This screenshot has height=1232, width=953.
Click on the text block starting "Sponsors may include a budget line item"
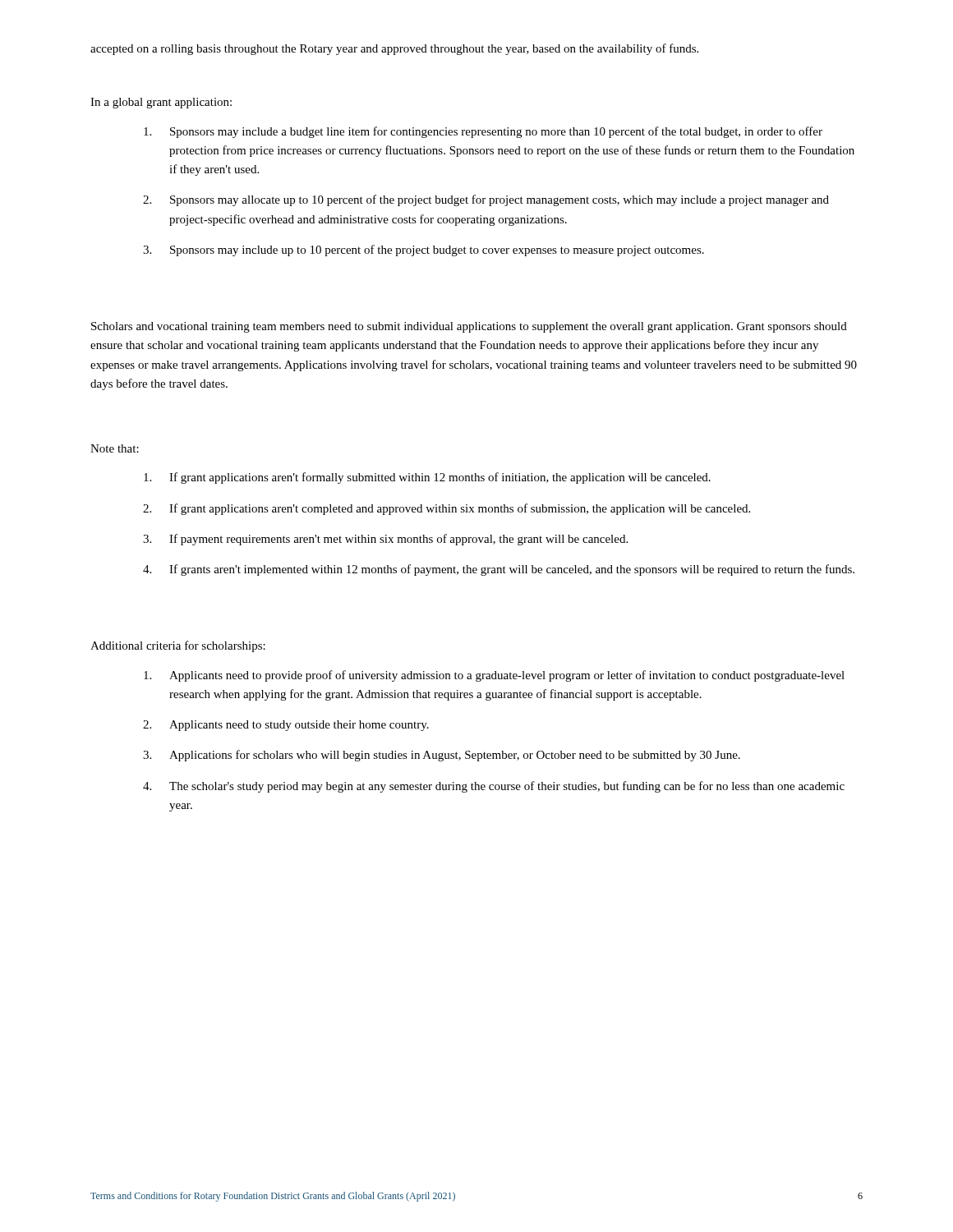tap(512, 150)
